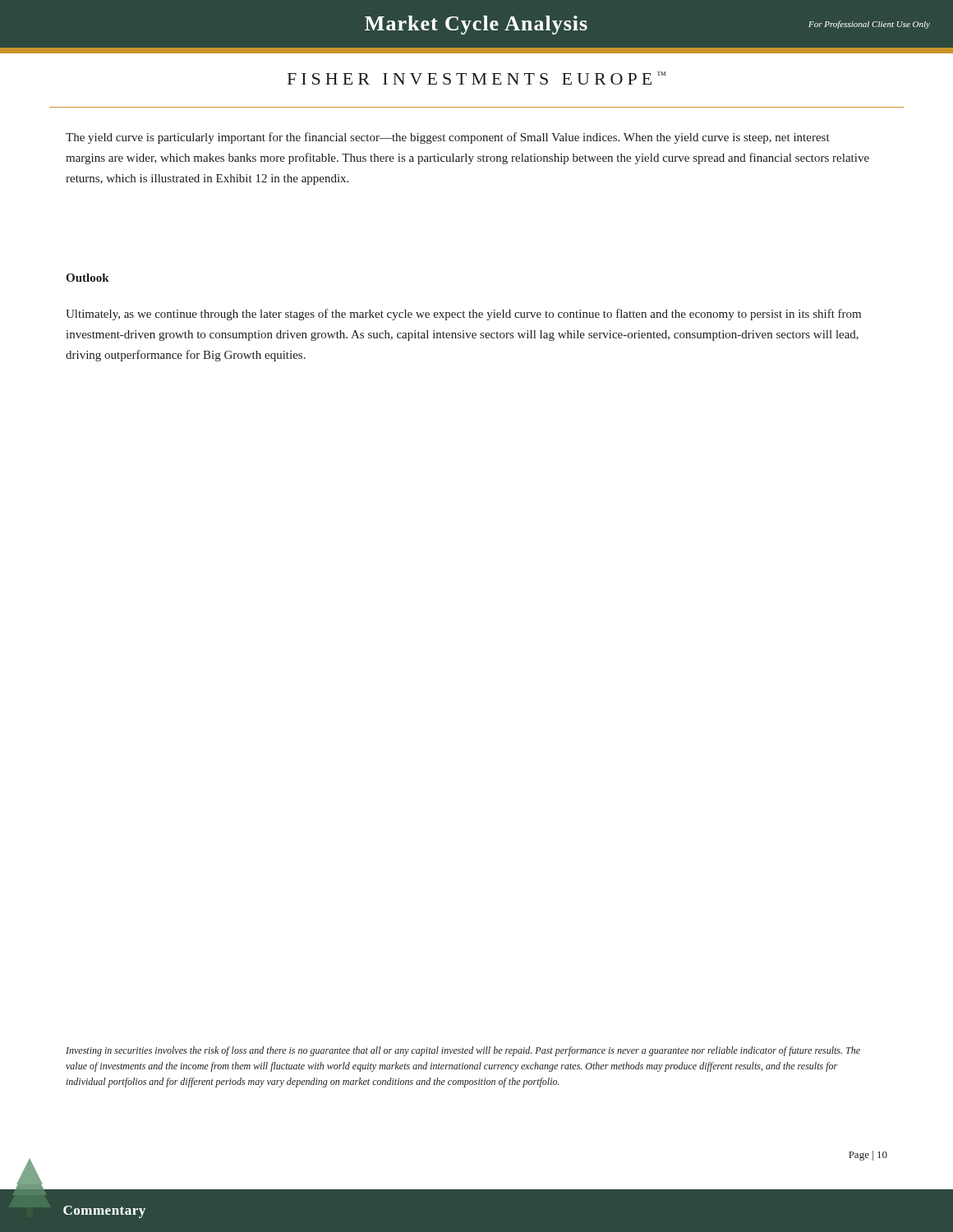
Task: Find the text block that says "The yield curve"
Action: click(467, 158)
